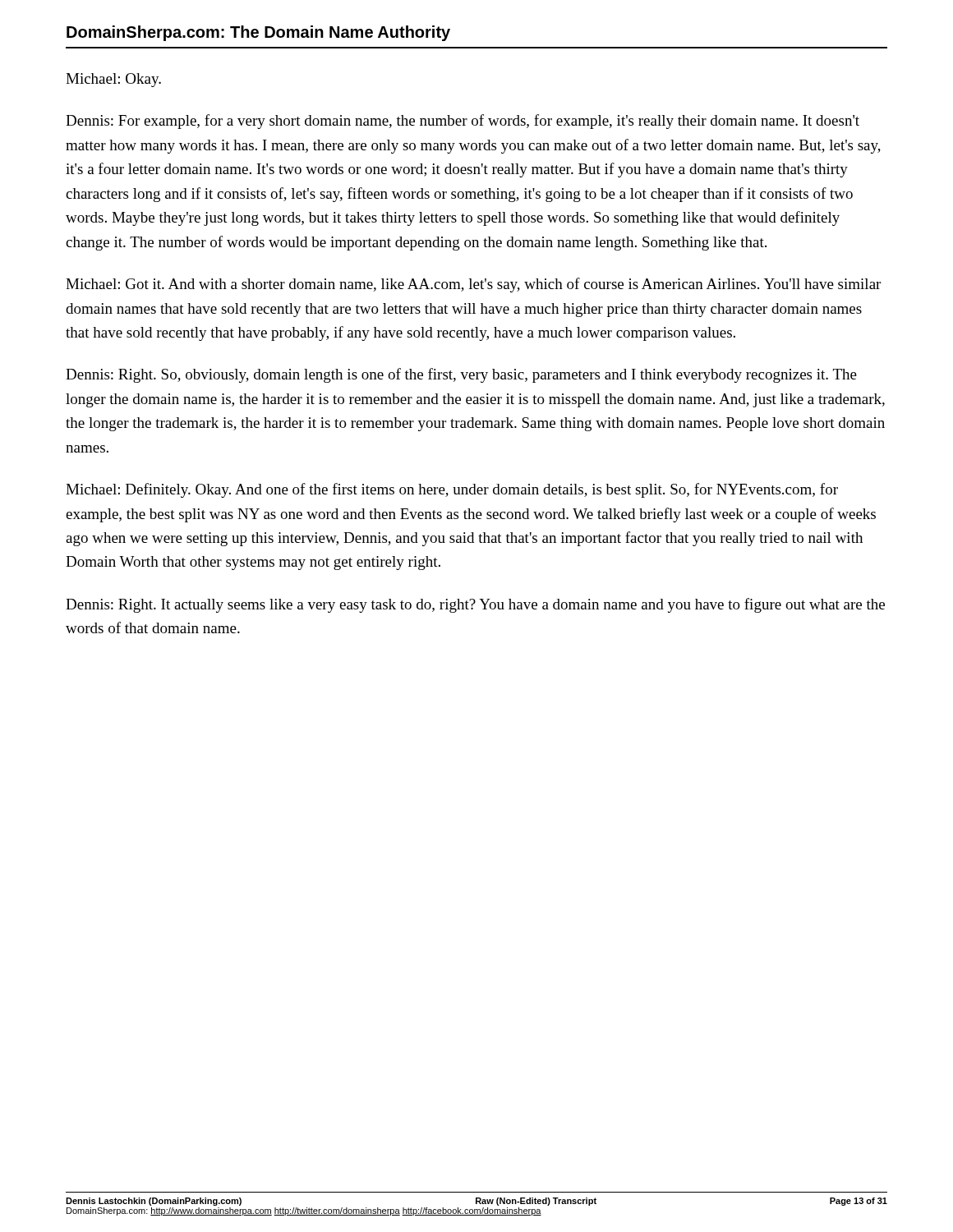The width and height of the screenshot is (953, 1232).
Task: Find the block starting "Michael: Got it."
Action: coord(473,308)
